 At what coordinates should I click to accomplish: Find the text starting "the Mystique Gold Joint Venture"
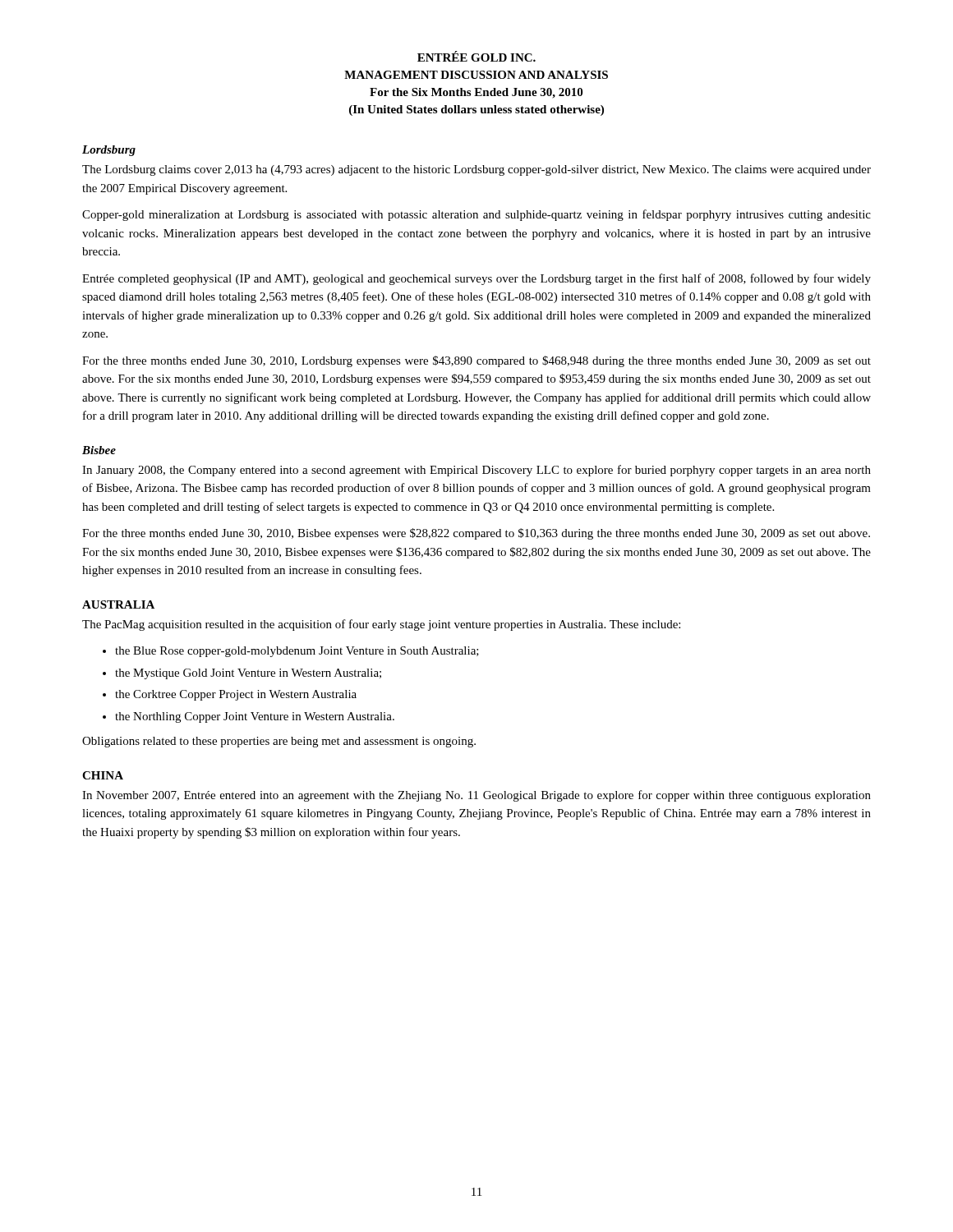249,672
